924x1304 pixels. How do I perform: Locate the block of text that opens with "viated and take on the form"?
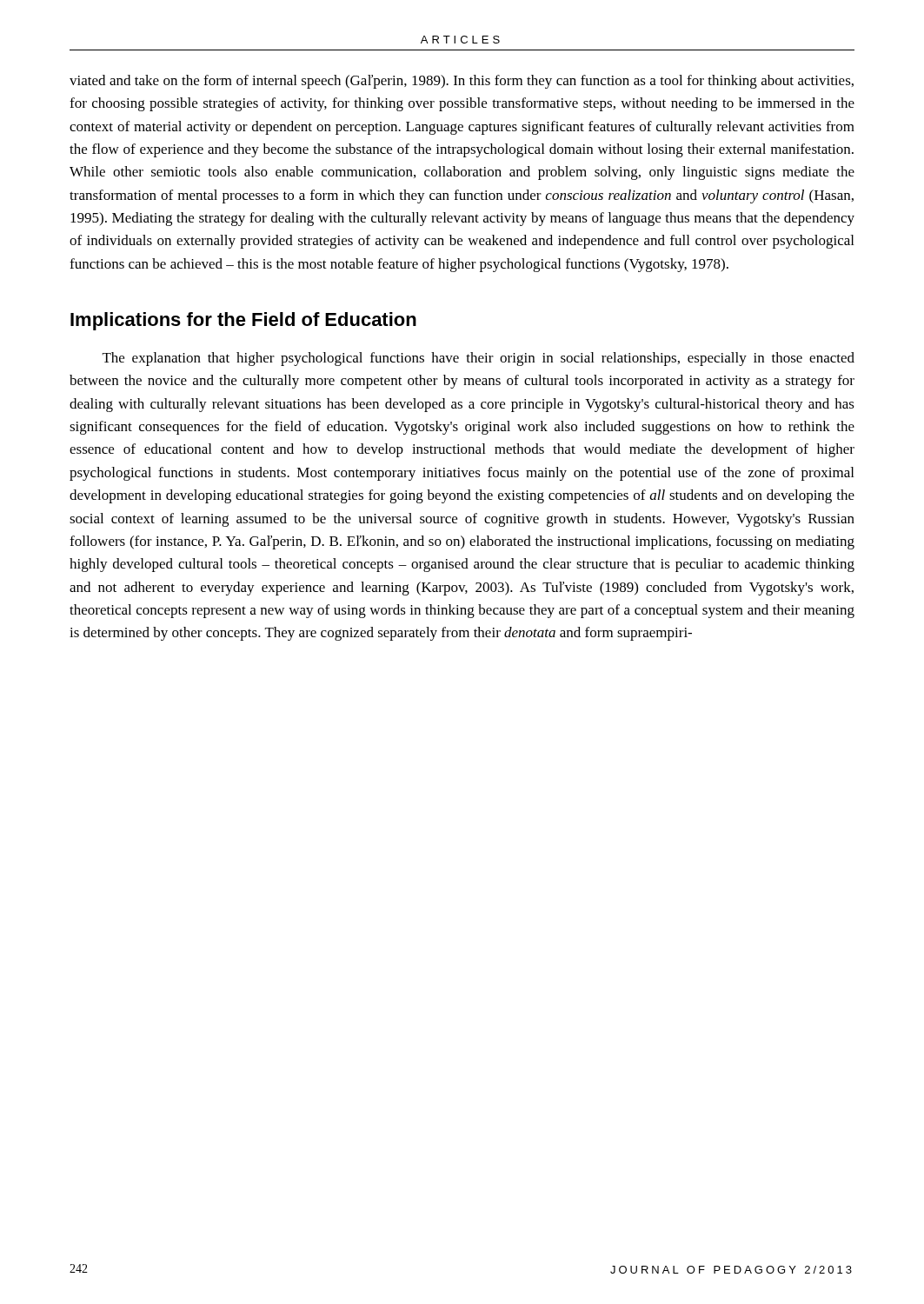tap(462, 172)
